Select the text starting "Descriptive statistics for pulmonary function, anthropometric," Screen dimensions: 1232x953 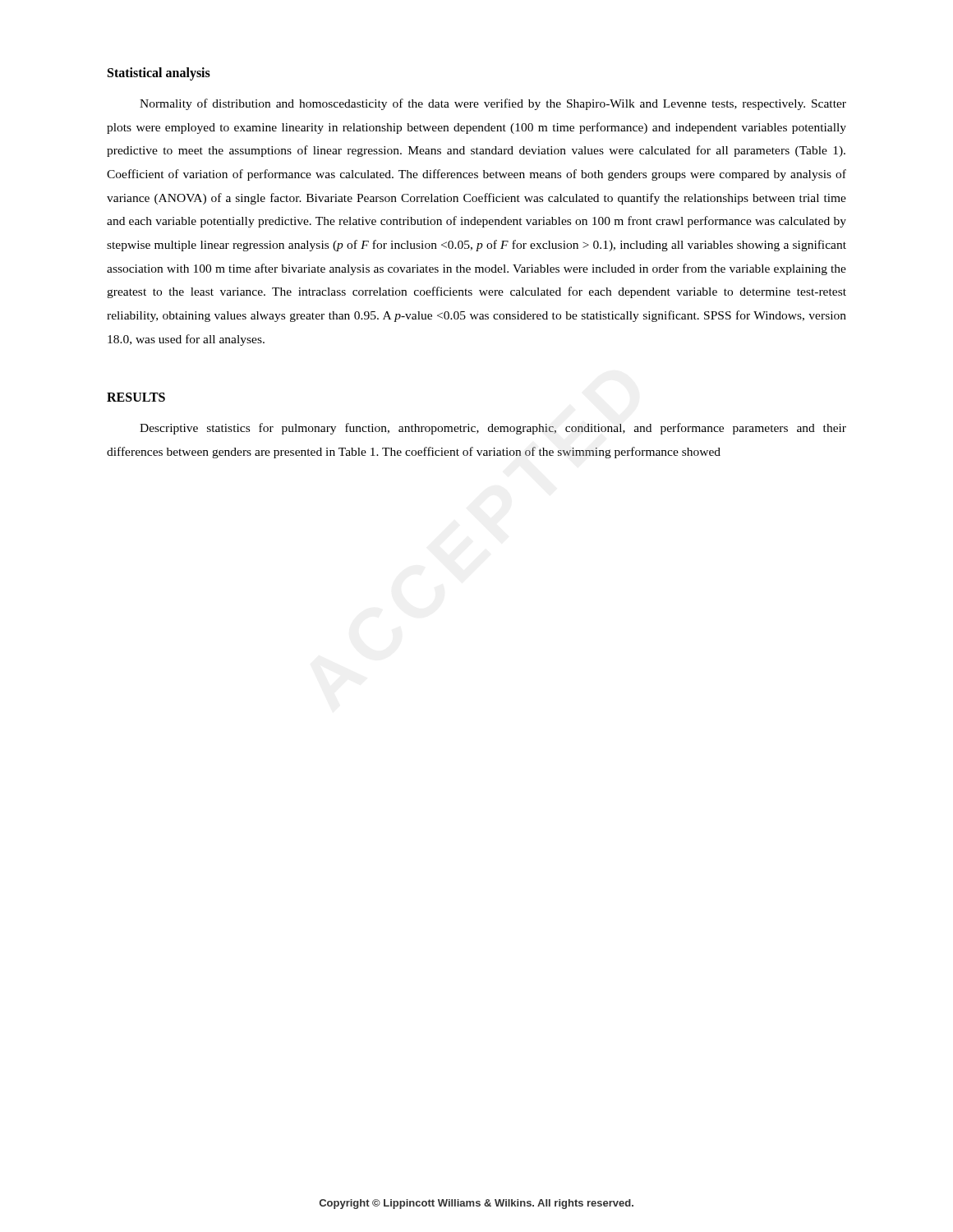point(476,440)
